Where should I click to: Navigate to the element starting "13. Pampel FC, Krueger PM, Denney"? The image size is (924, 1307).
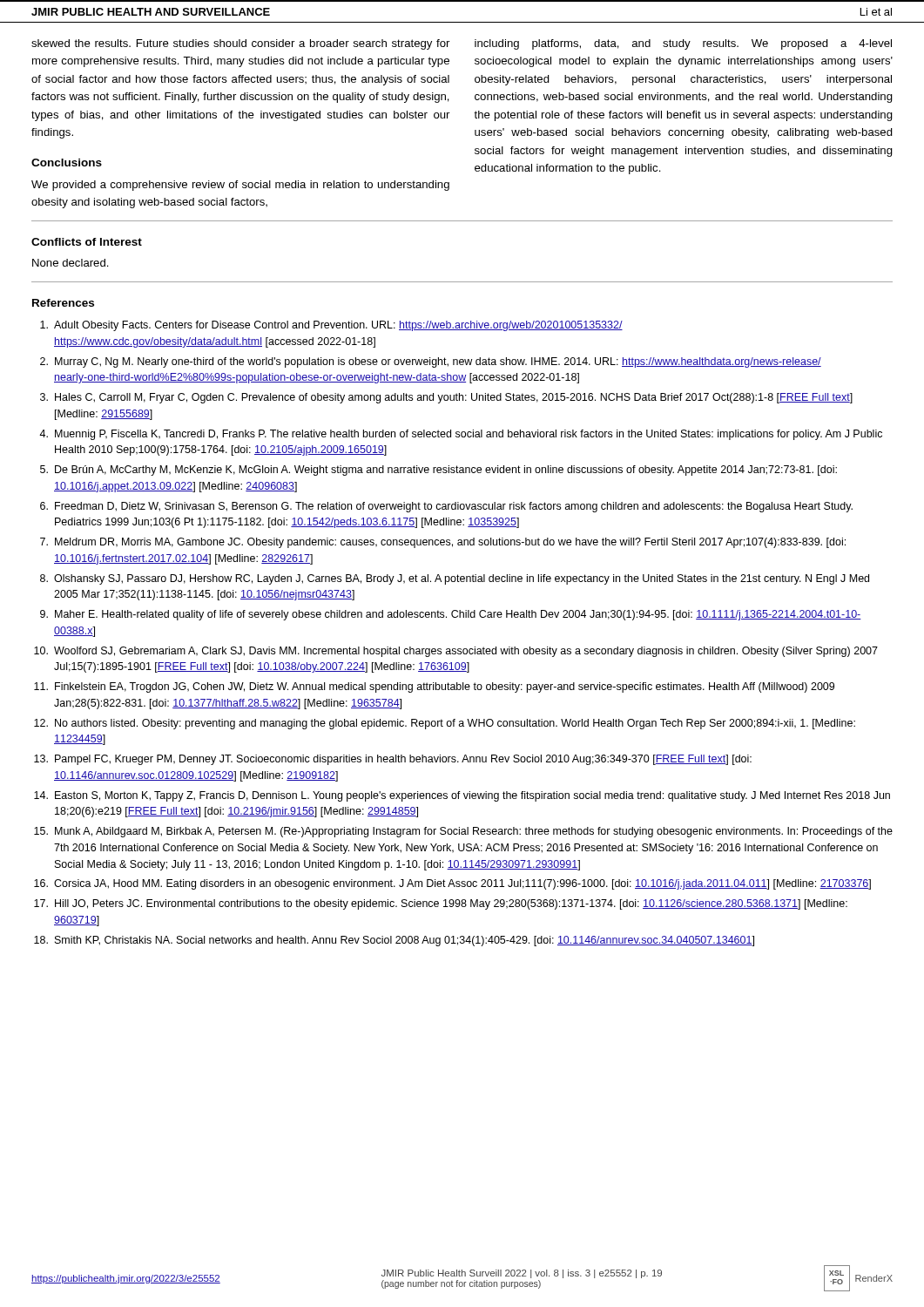click(462, 768)
